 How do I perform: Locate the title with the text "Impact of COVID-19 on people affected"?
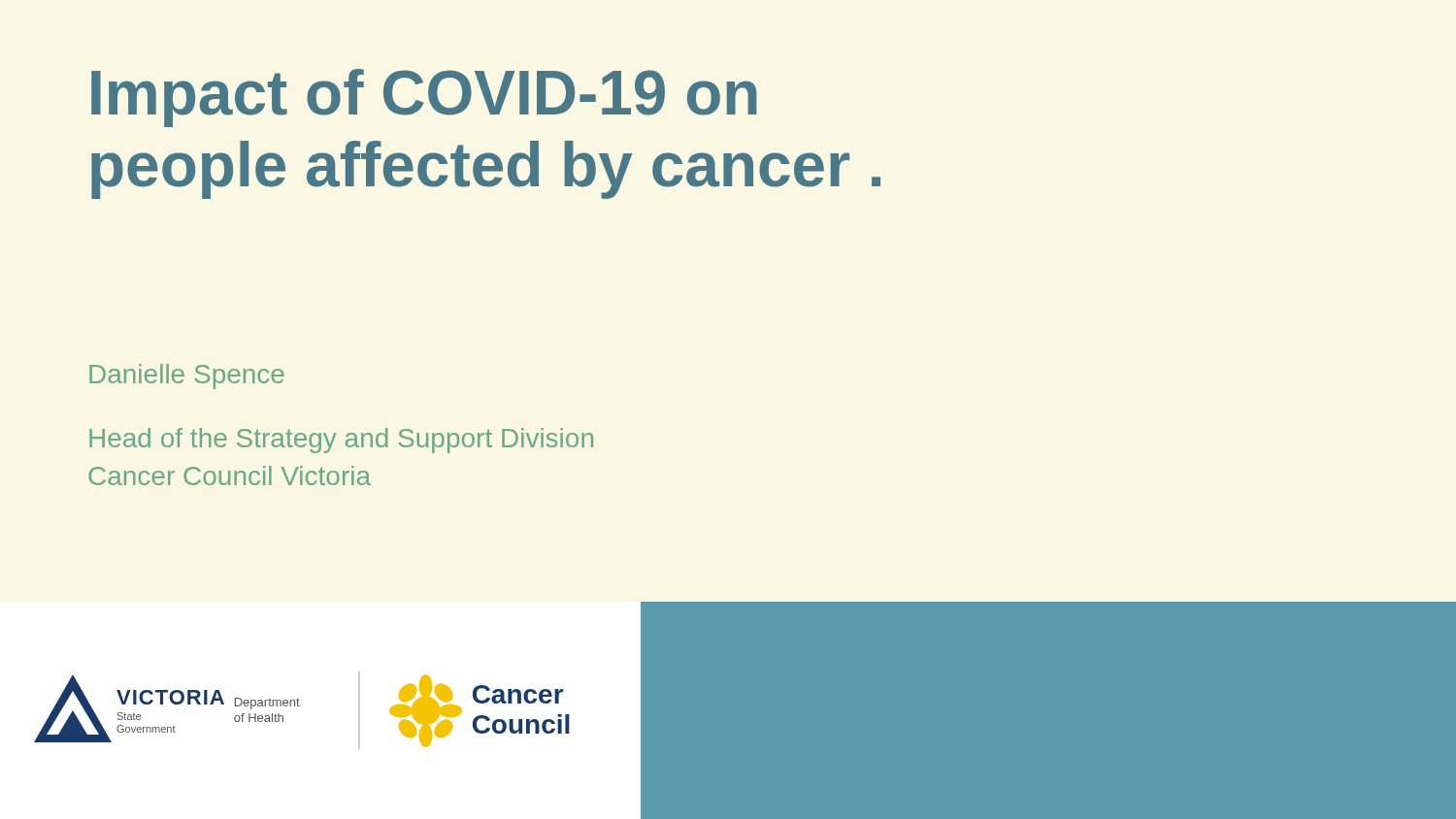[524, 130]
